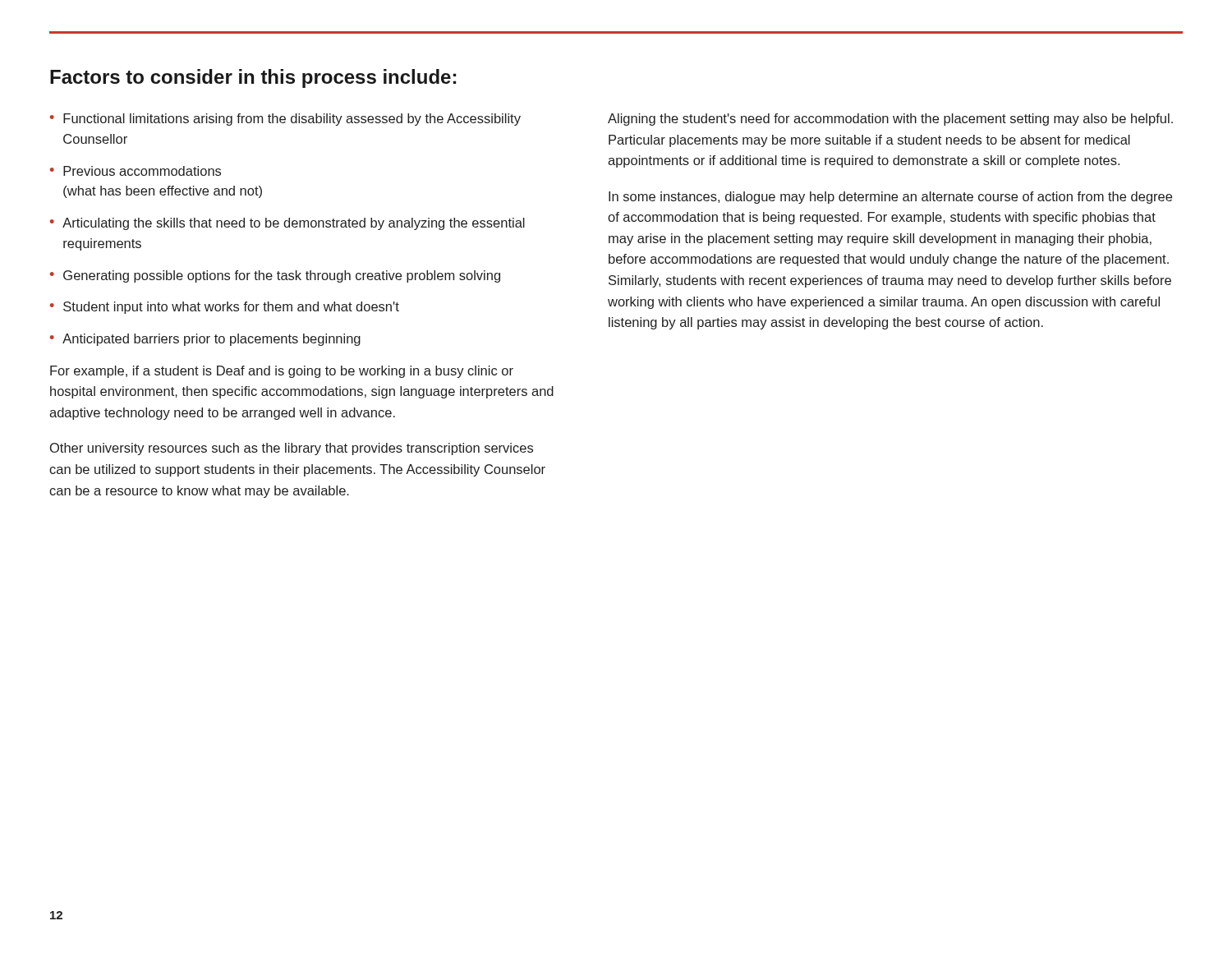Point to the section header beginning "Factors to consider"
1232x953 pixels.
coord(254,77)
